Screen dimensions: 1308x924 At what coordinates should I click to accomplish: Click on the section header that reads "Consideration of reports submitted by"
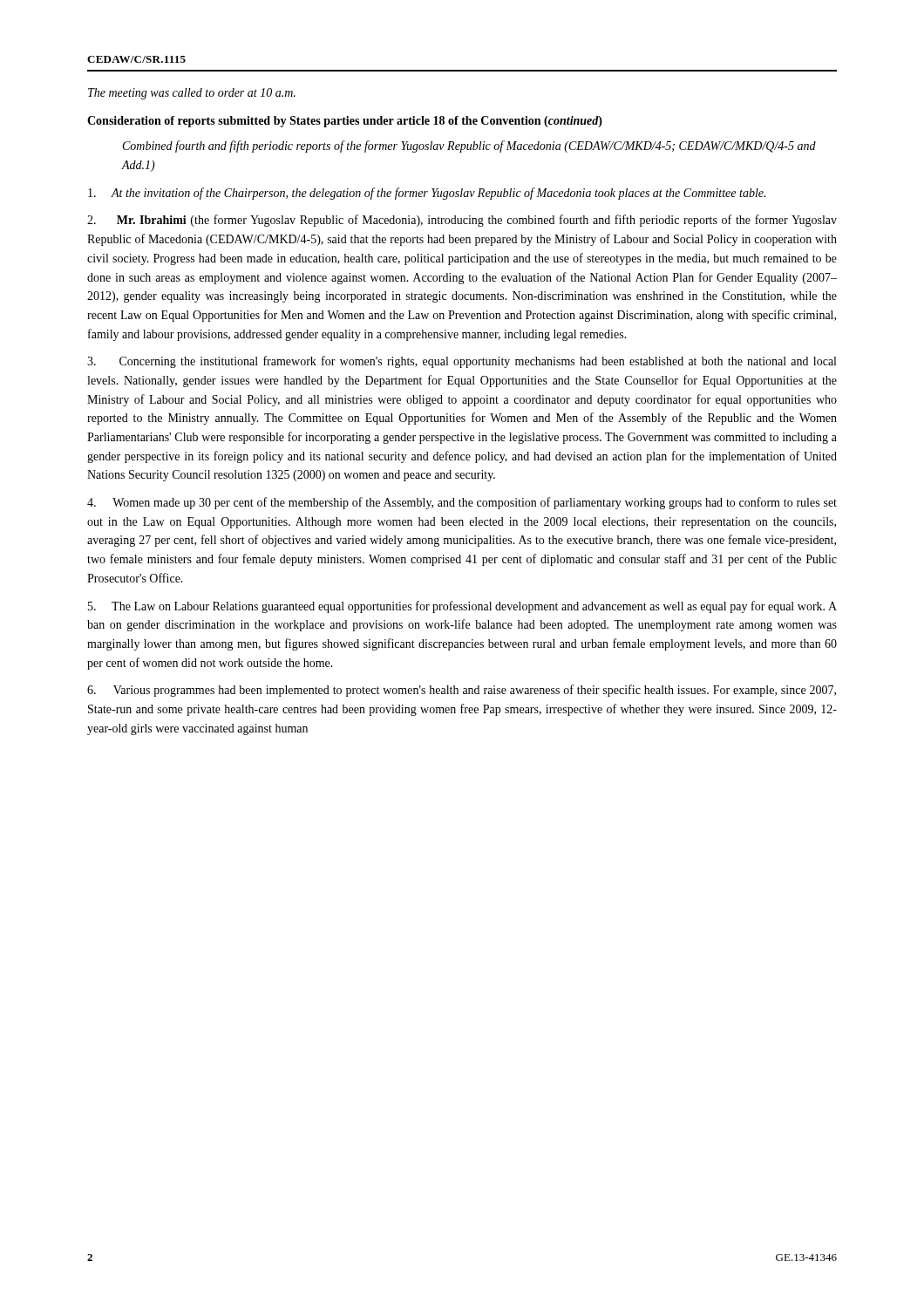345,120
